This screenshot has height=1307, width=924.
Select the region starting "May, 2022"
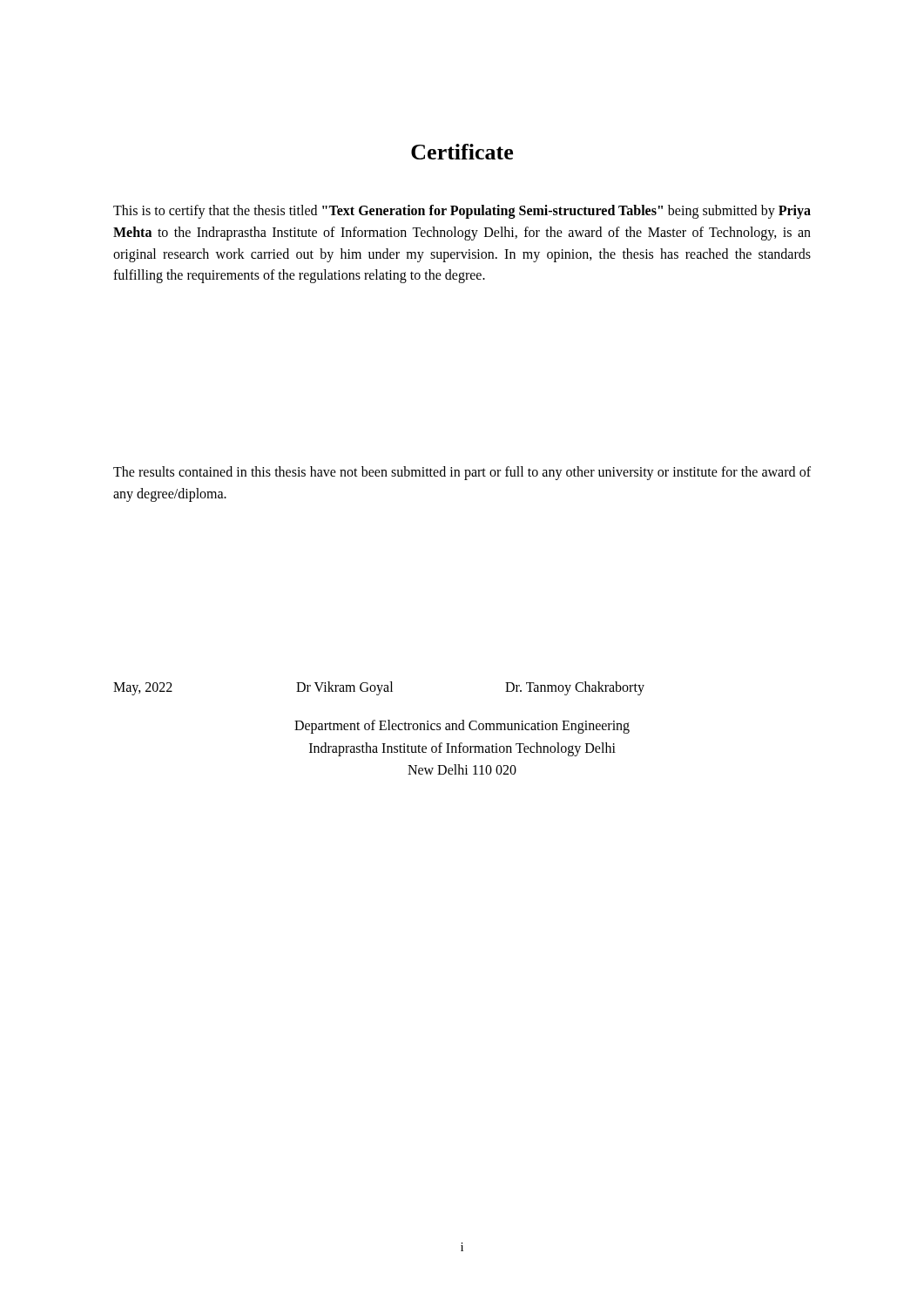(143, 687)
